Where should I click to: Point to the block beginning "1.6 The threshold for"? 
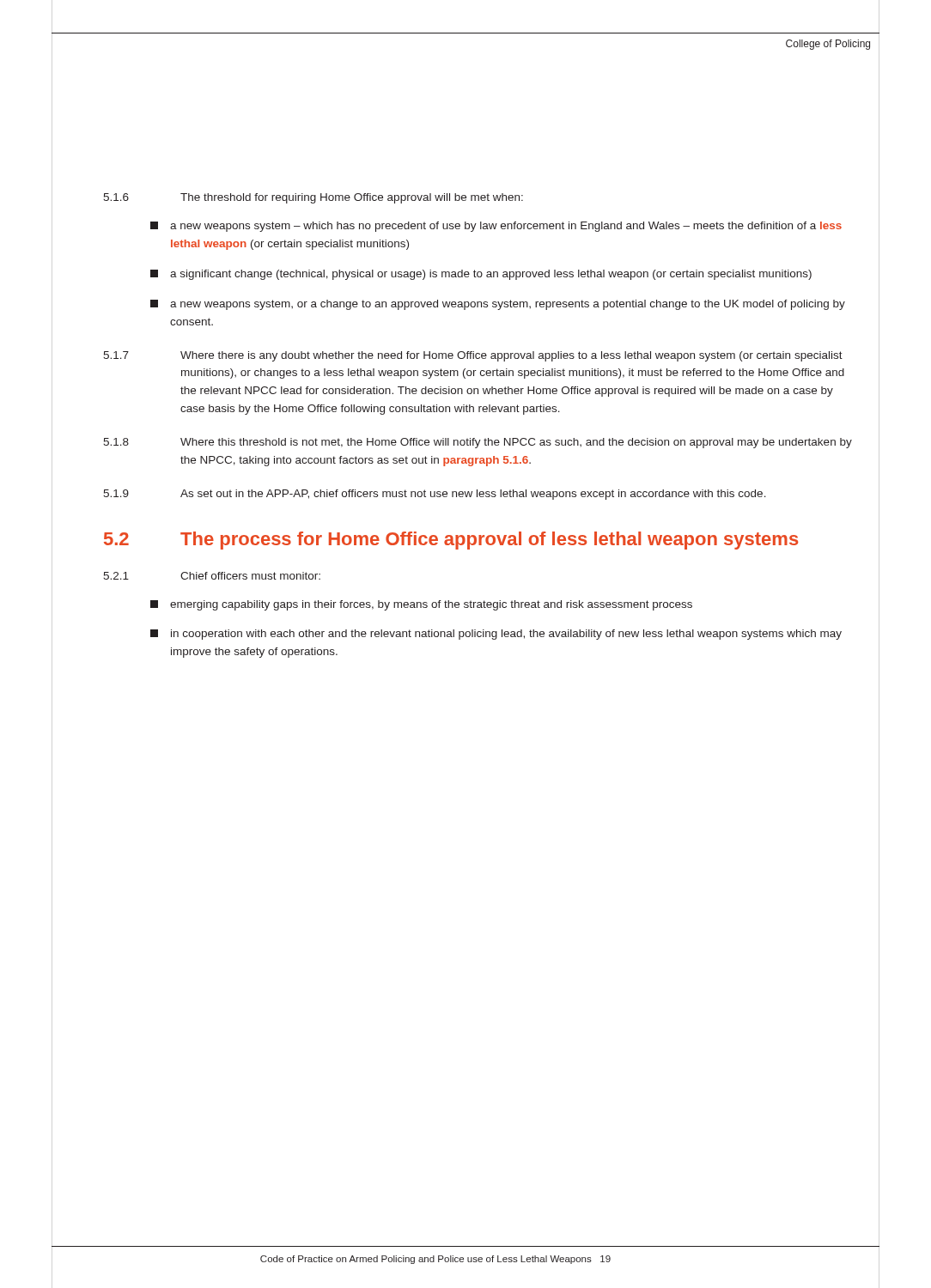coord(478,198)
